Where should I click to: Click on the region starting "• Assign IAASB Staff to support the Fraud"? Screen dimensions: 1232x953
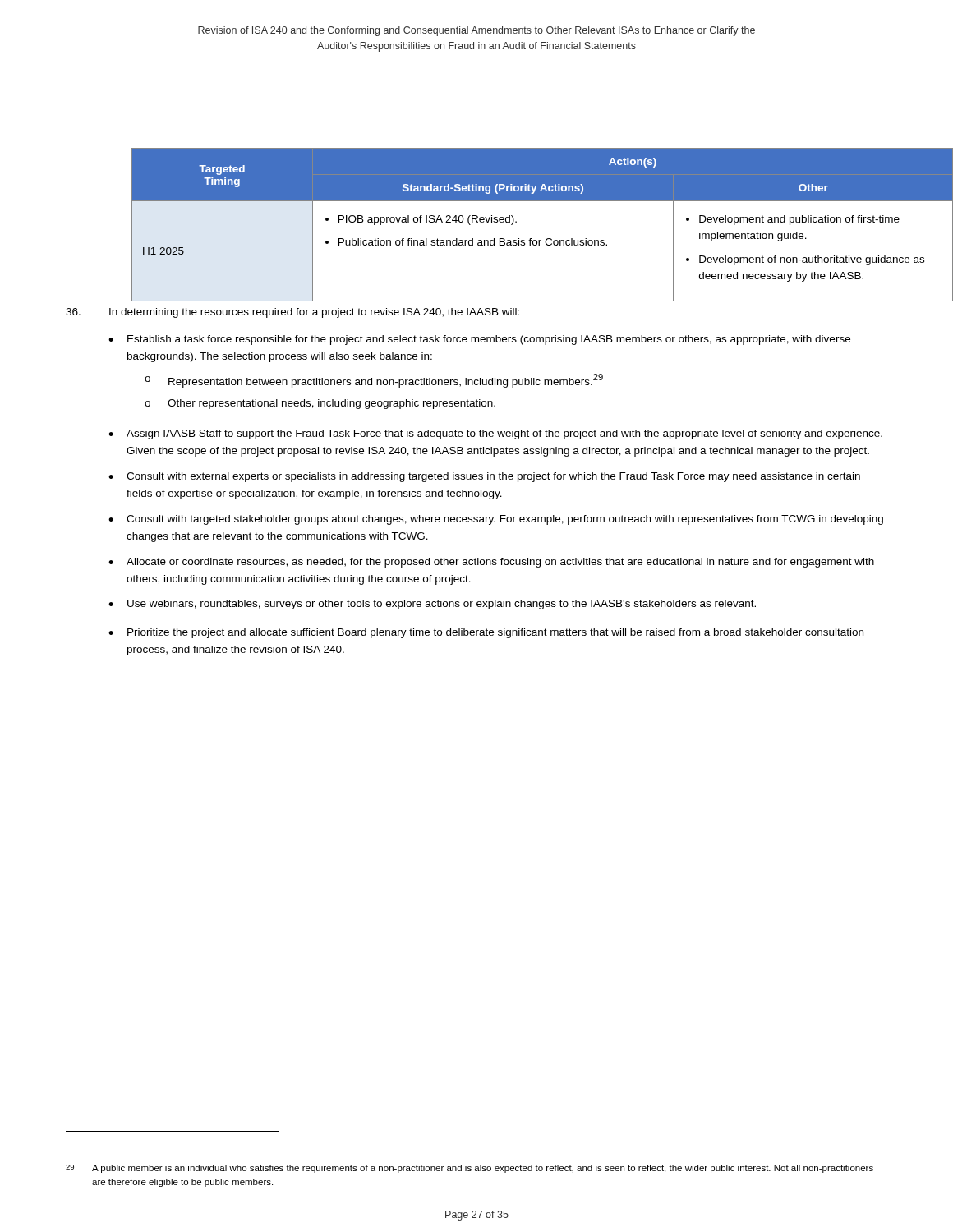[x=498, y=443]
